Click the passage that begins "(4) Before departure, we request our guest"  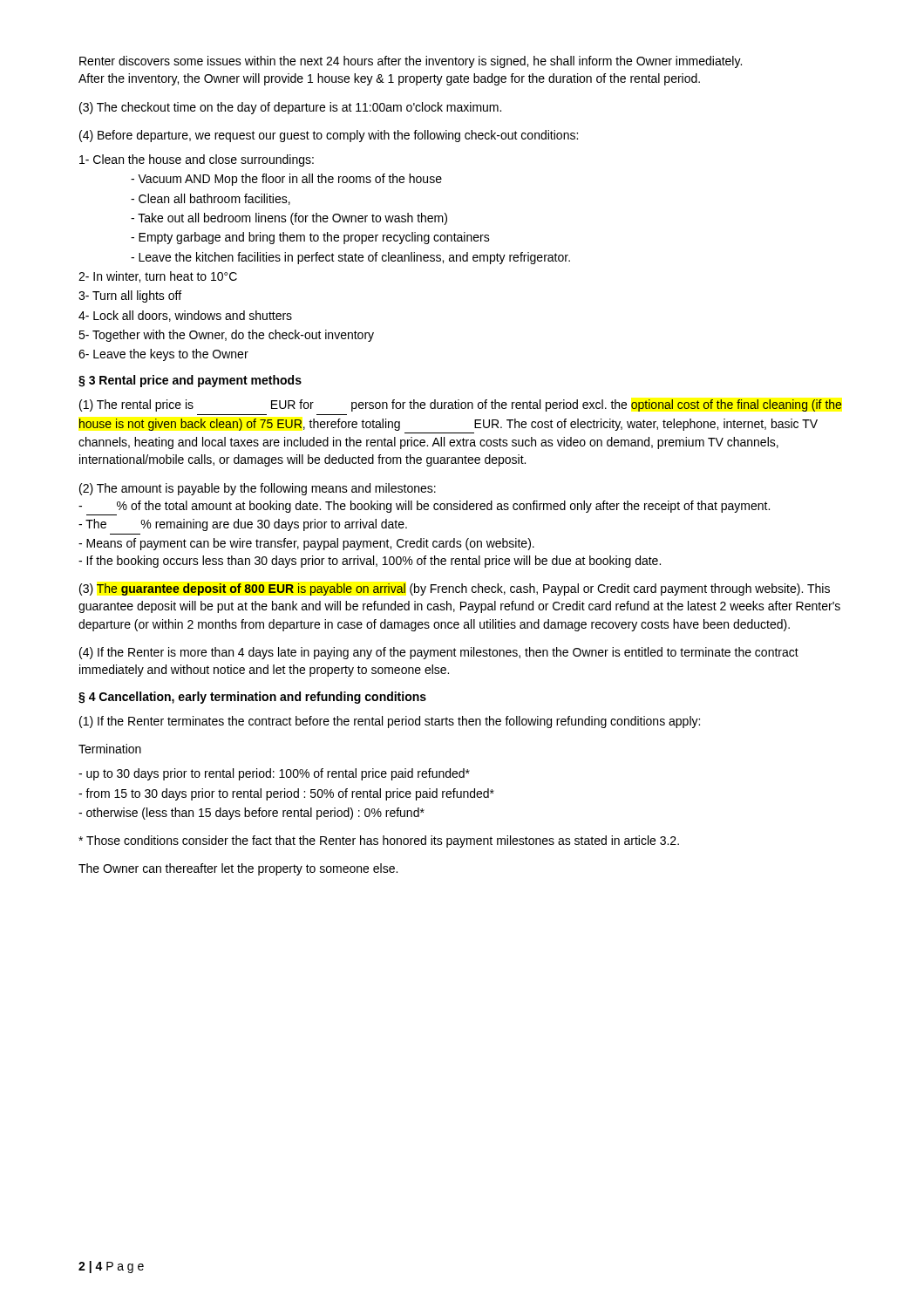tap(329, 135)
